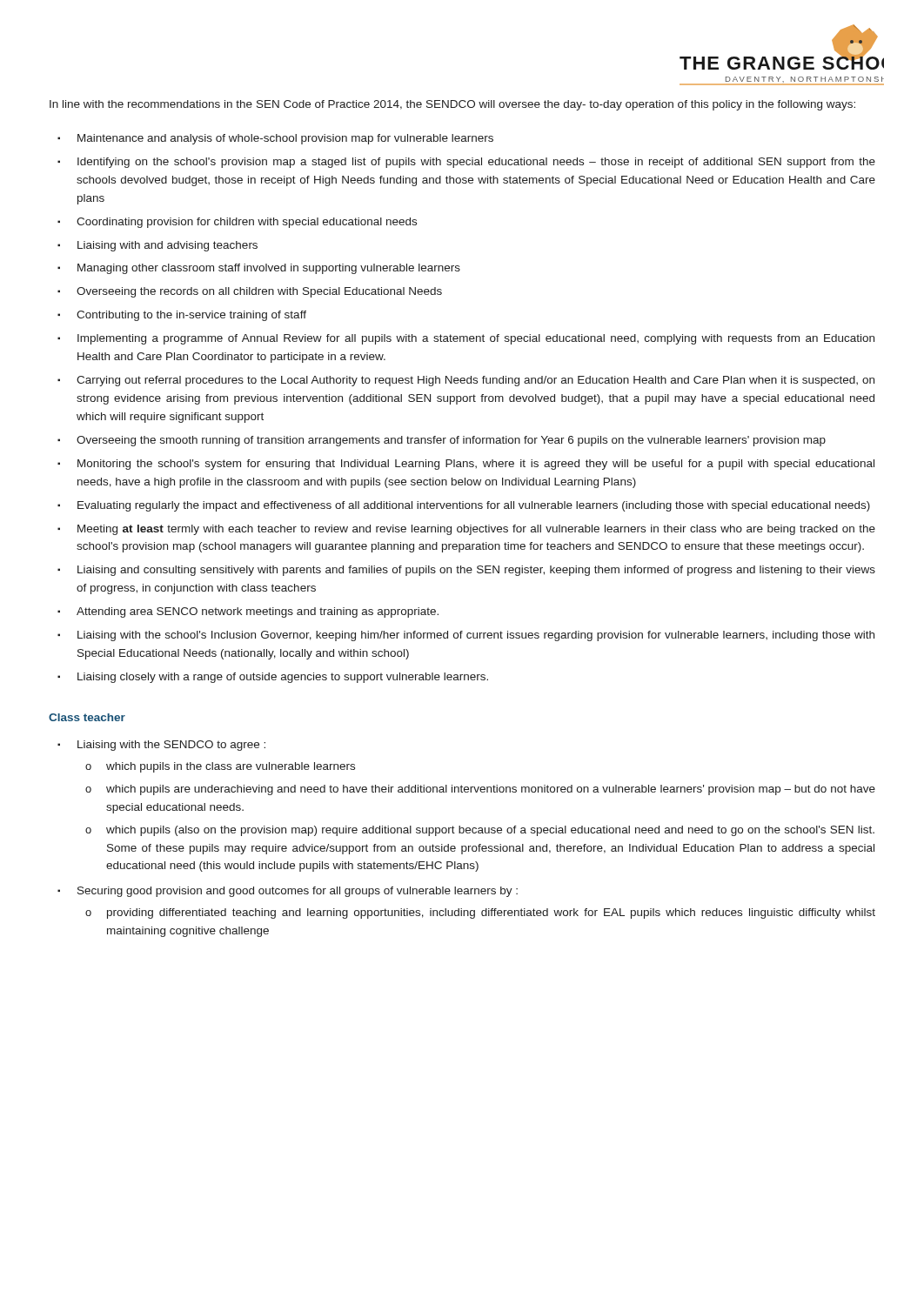
Task: Point to the element starting "Monitoring the school's system"
Action: point(476,472)
